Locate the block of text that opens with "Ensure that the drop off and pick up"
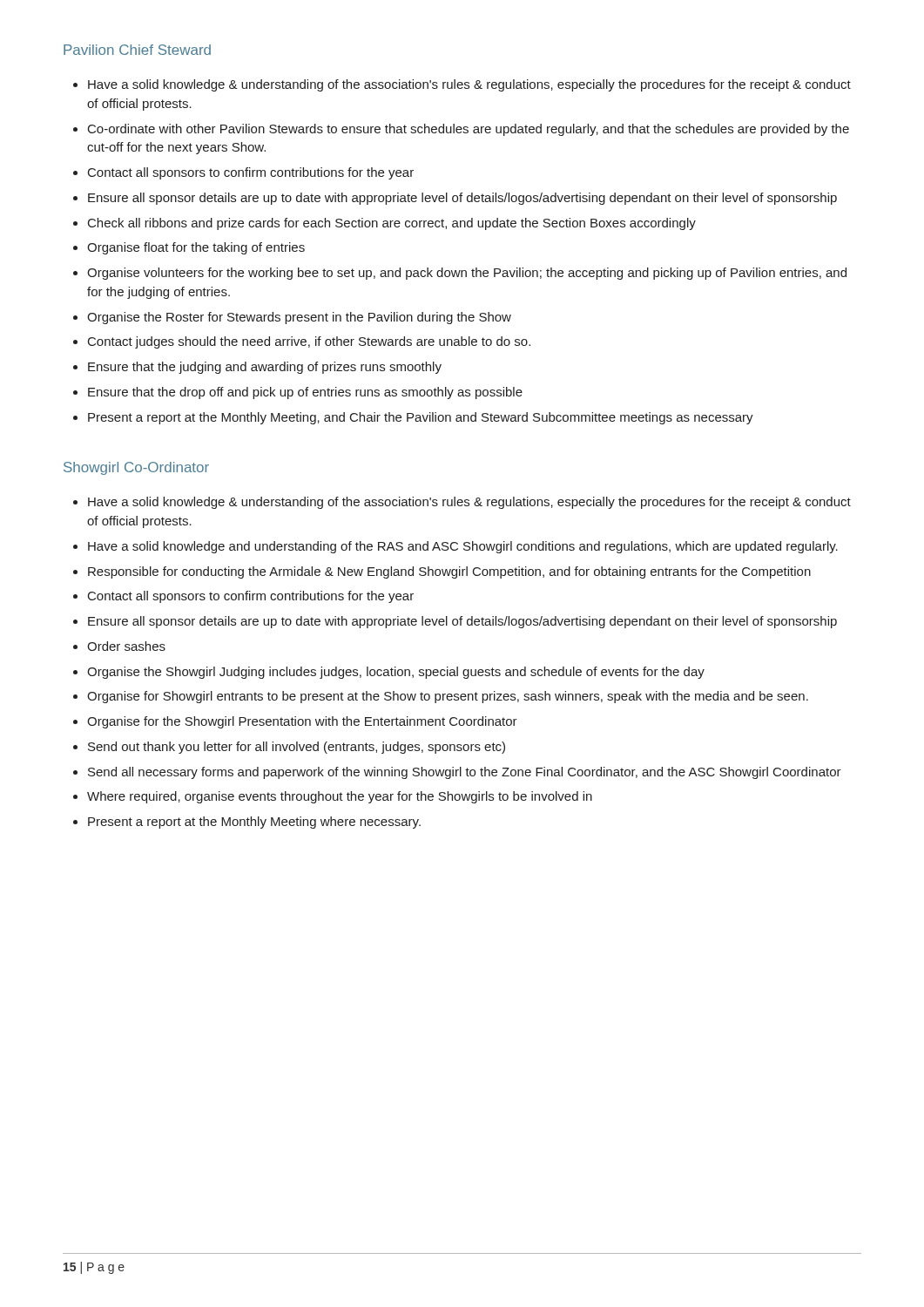 click(474, 392)
